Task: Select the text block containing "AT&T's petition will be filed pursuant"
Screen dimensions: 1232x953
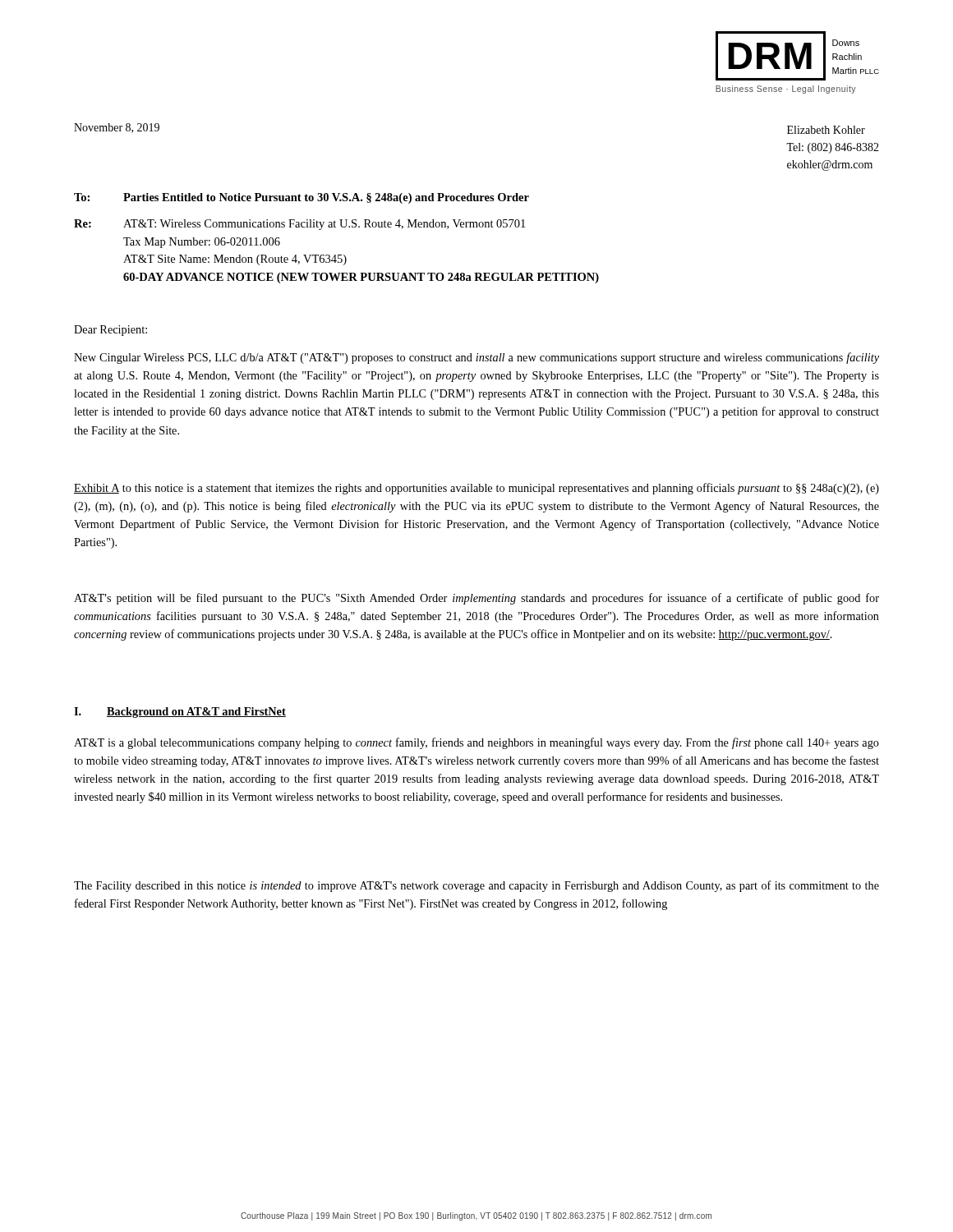Action: [476, 616]
